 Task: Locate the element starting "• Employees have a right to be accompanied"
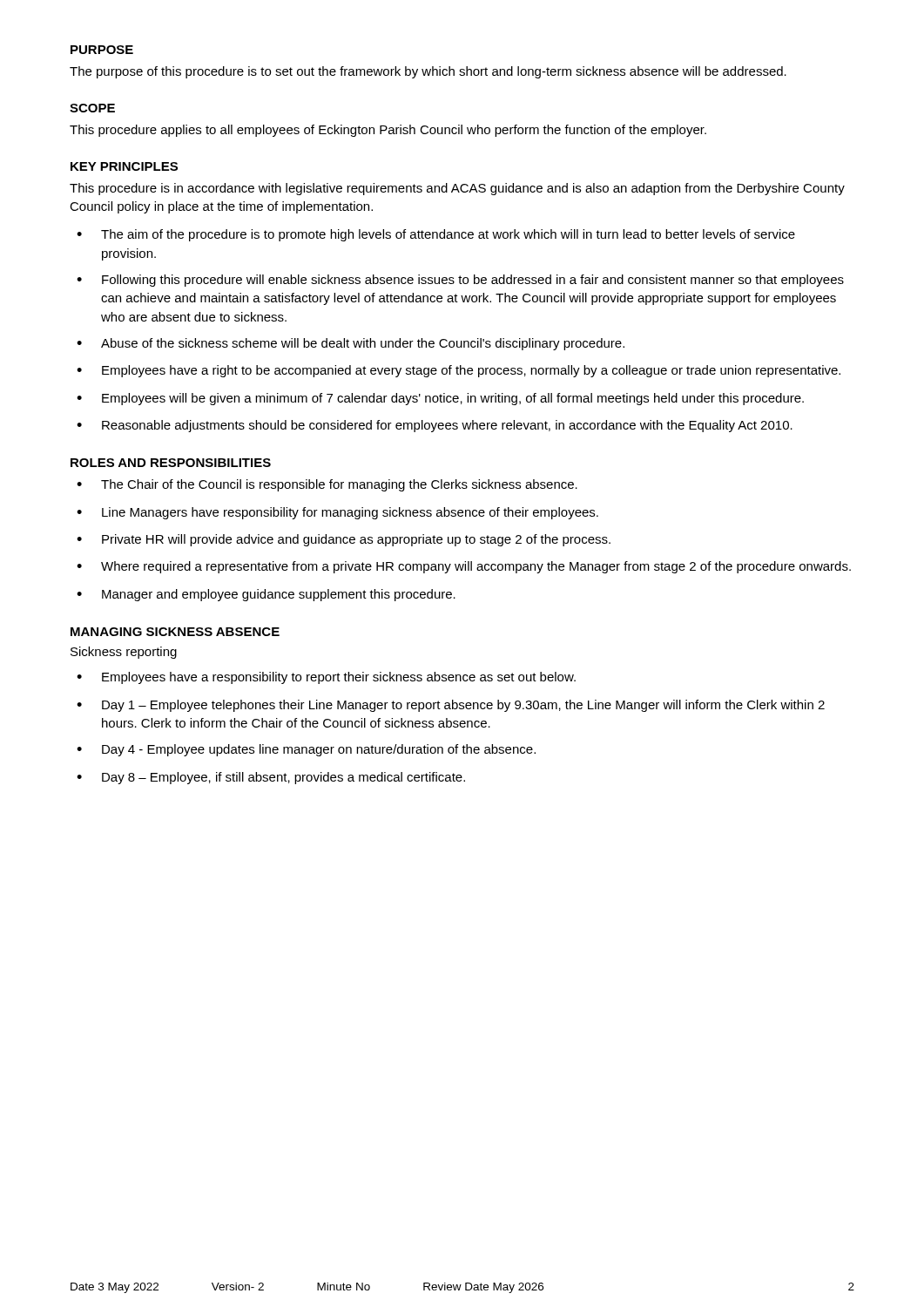(x=462, y=371)
